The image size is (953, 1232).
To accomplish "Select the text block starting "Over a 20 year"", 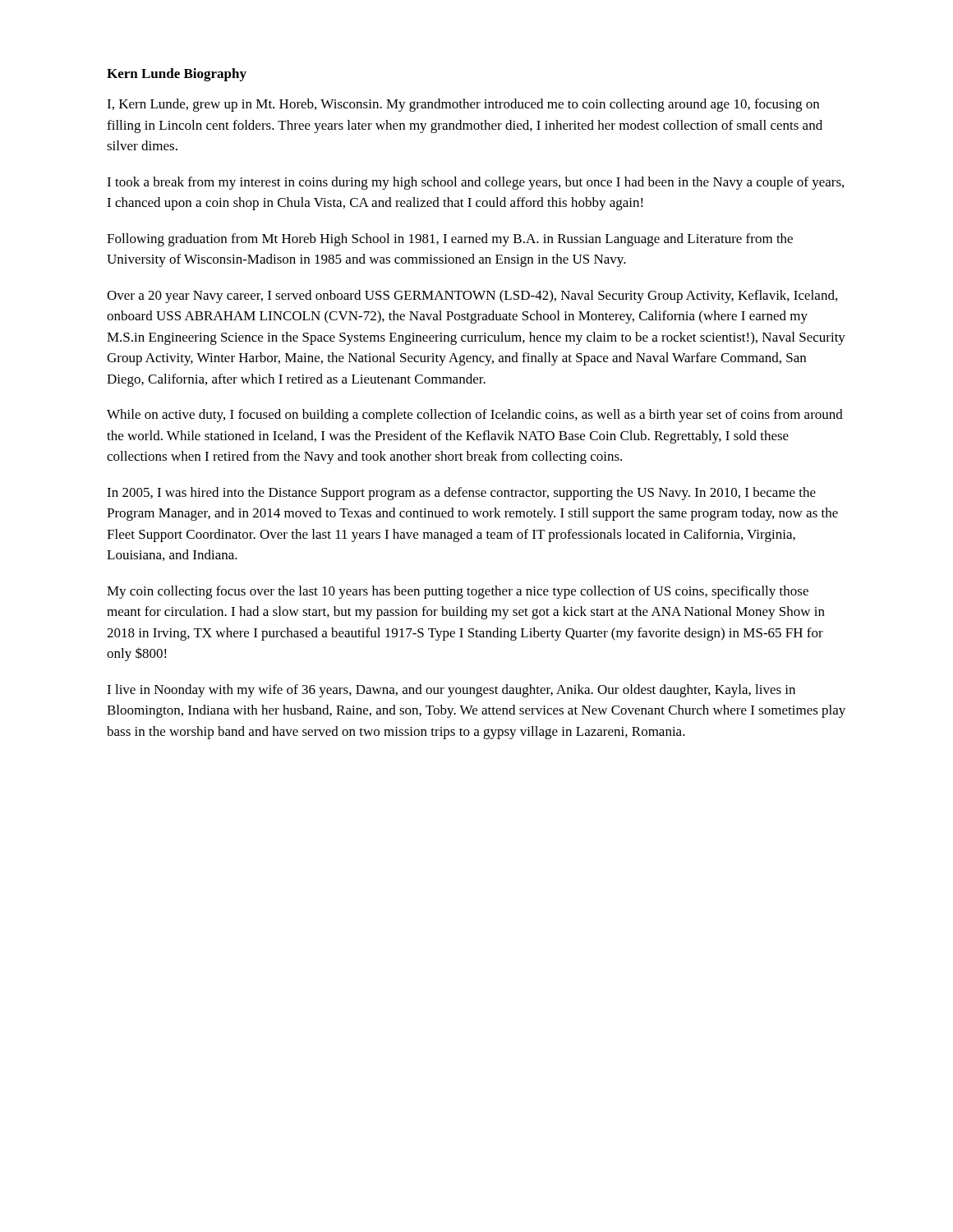I will (476, 337).
